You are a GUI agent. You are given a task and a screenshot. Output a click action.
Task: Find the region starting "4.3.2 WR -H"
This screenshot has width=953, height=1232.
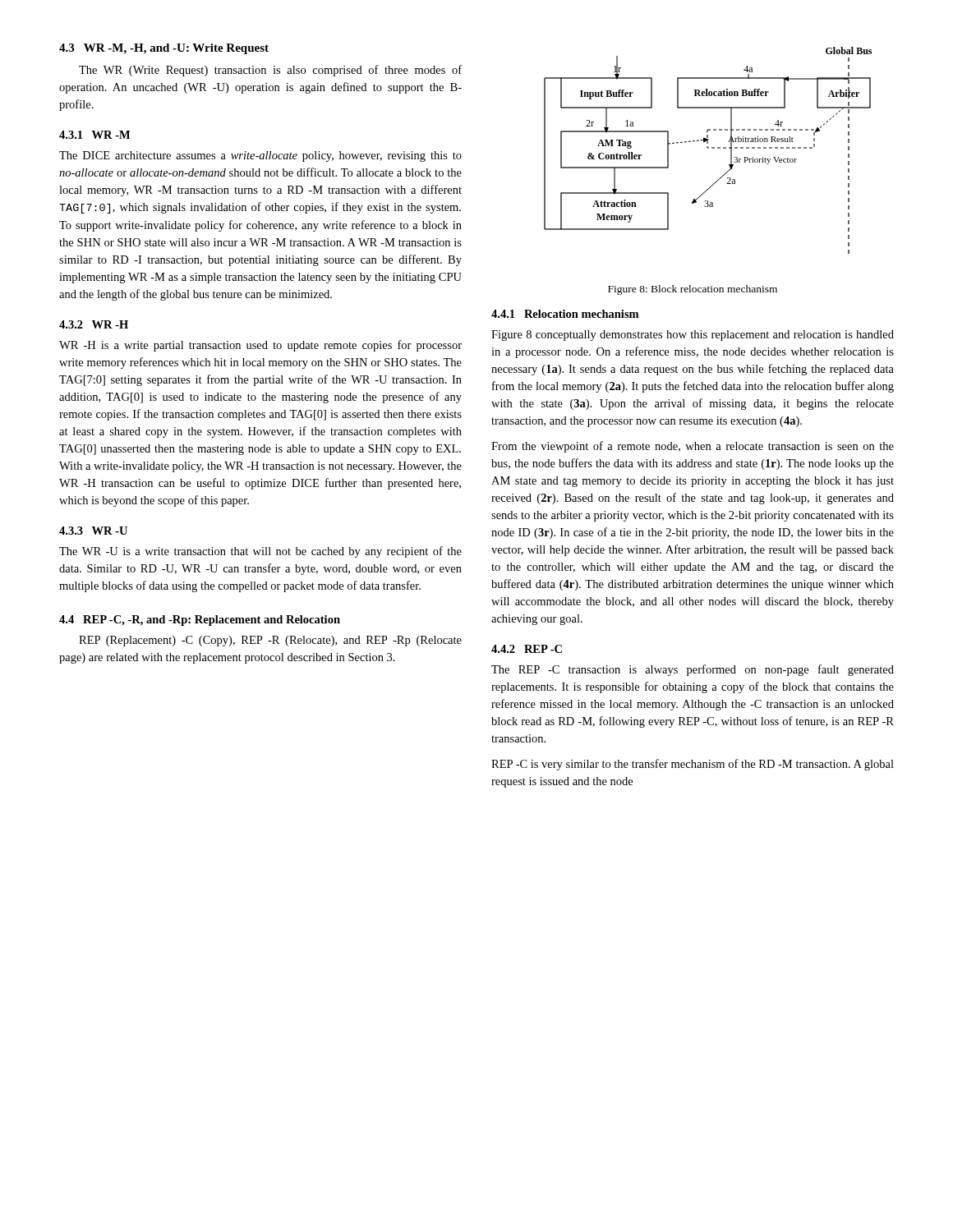(94, 324)
